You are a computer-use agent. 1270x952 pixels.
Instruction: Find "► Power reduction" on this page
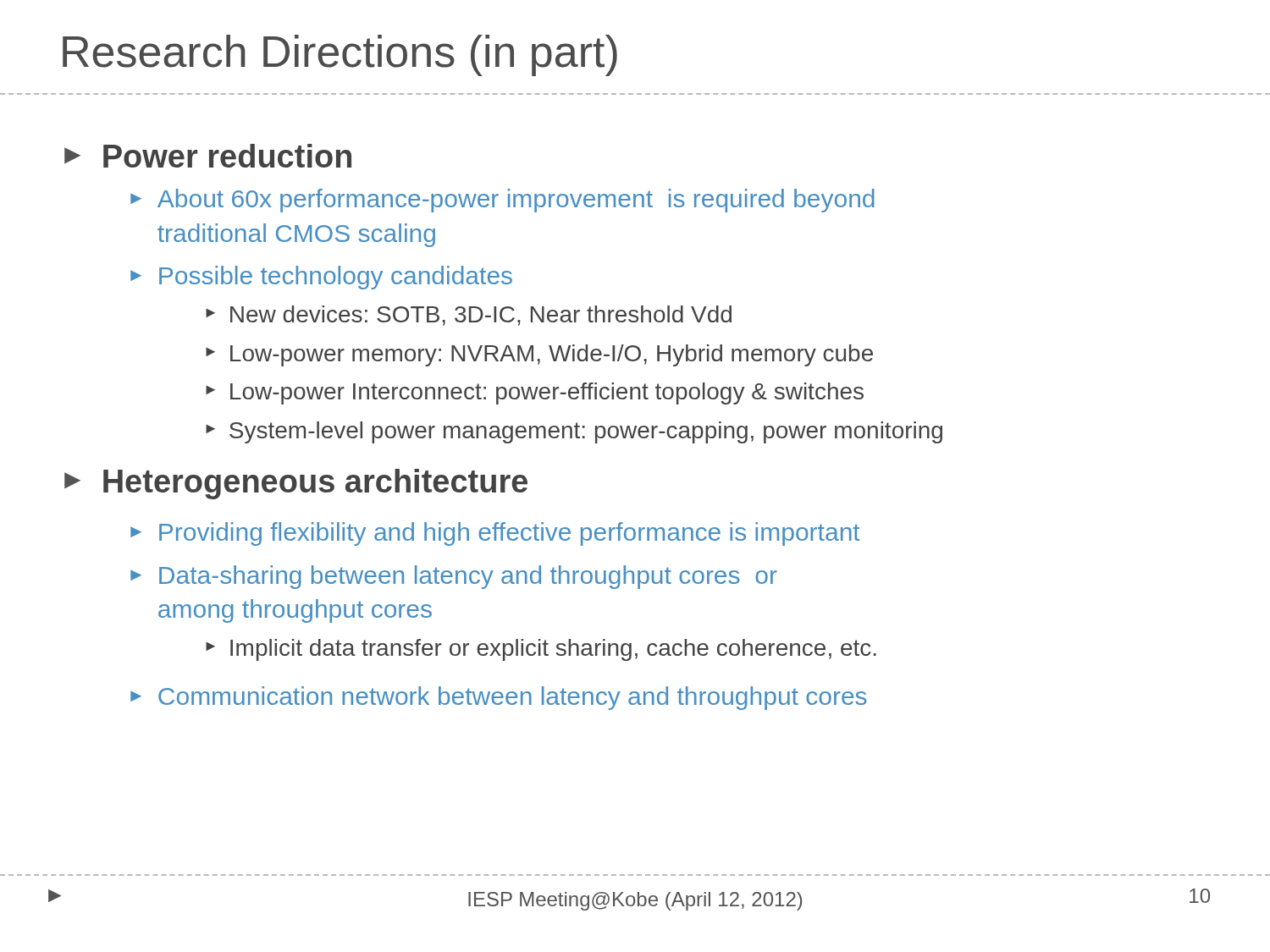(206, 157)
